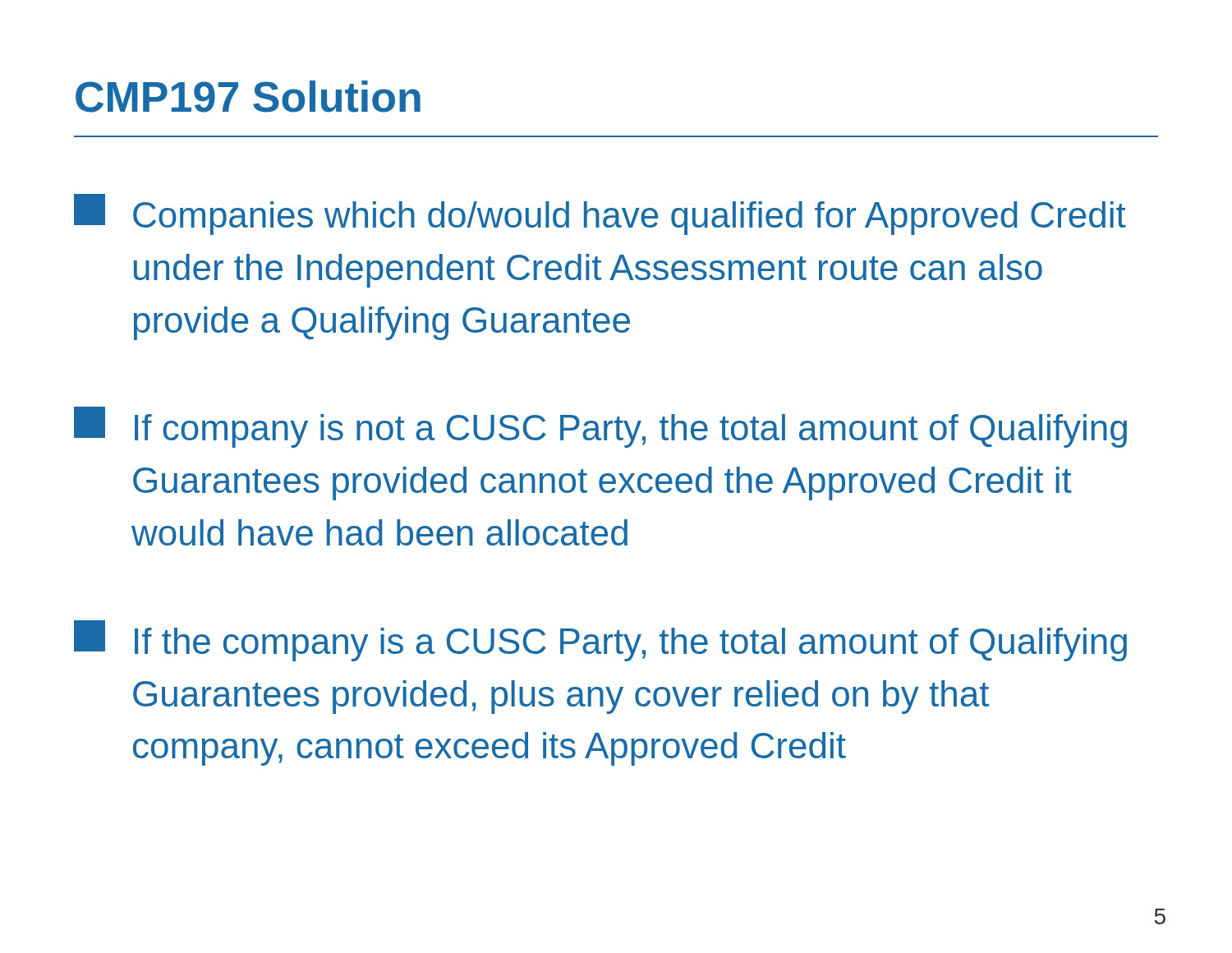The image size is (1232, 953).
Task: Find the text block starting "If company is"
Action: coord(612,481)
